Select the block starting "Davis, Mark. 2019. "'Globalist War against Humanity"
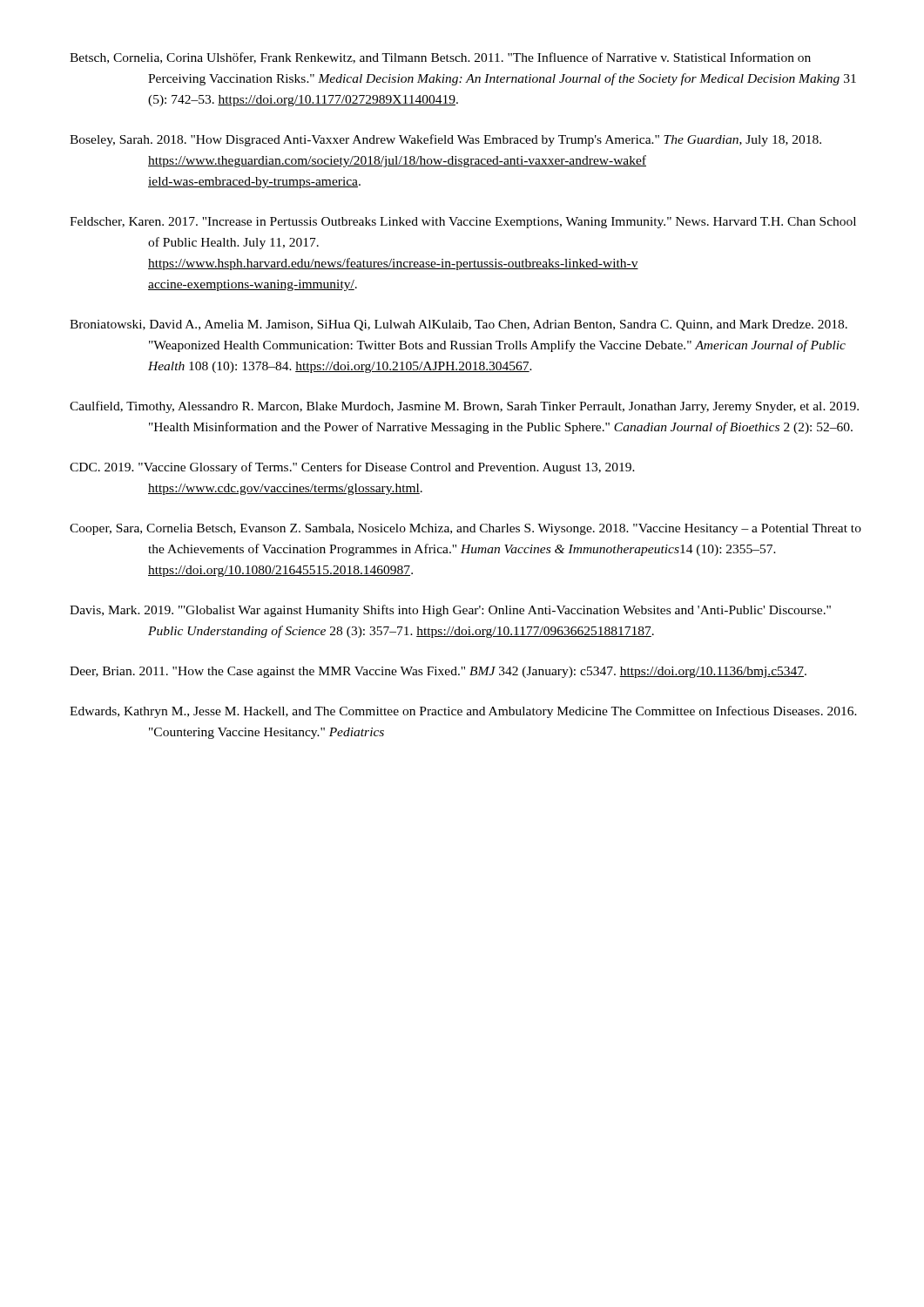Screen dimensions: 1307x924 pos(451,620)
